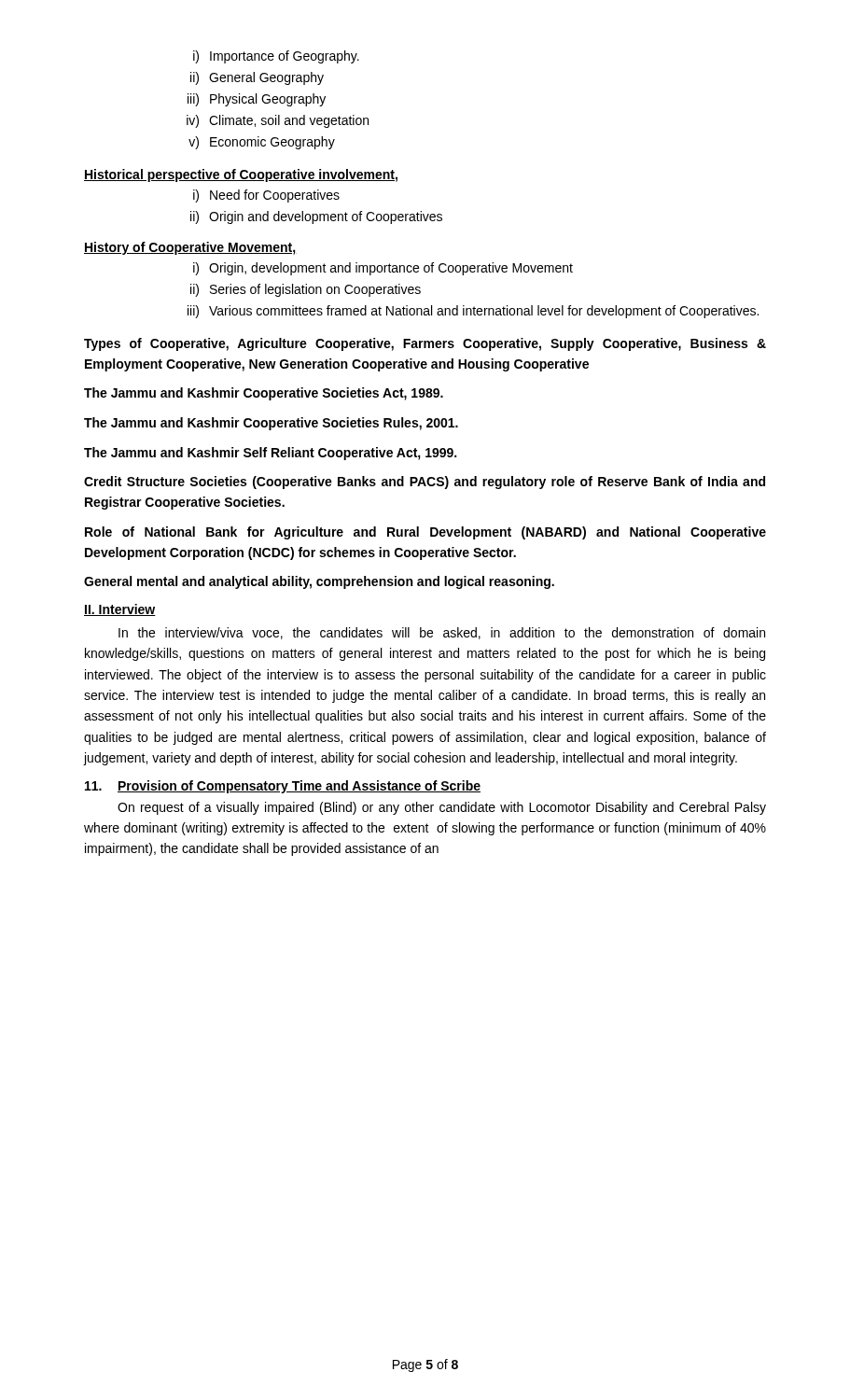Screen dimensions: 1400x850
Task: Select the passage starting "iv) Climate, soil and vegetation"
Action: click(278, 121)
